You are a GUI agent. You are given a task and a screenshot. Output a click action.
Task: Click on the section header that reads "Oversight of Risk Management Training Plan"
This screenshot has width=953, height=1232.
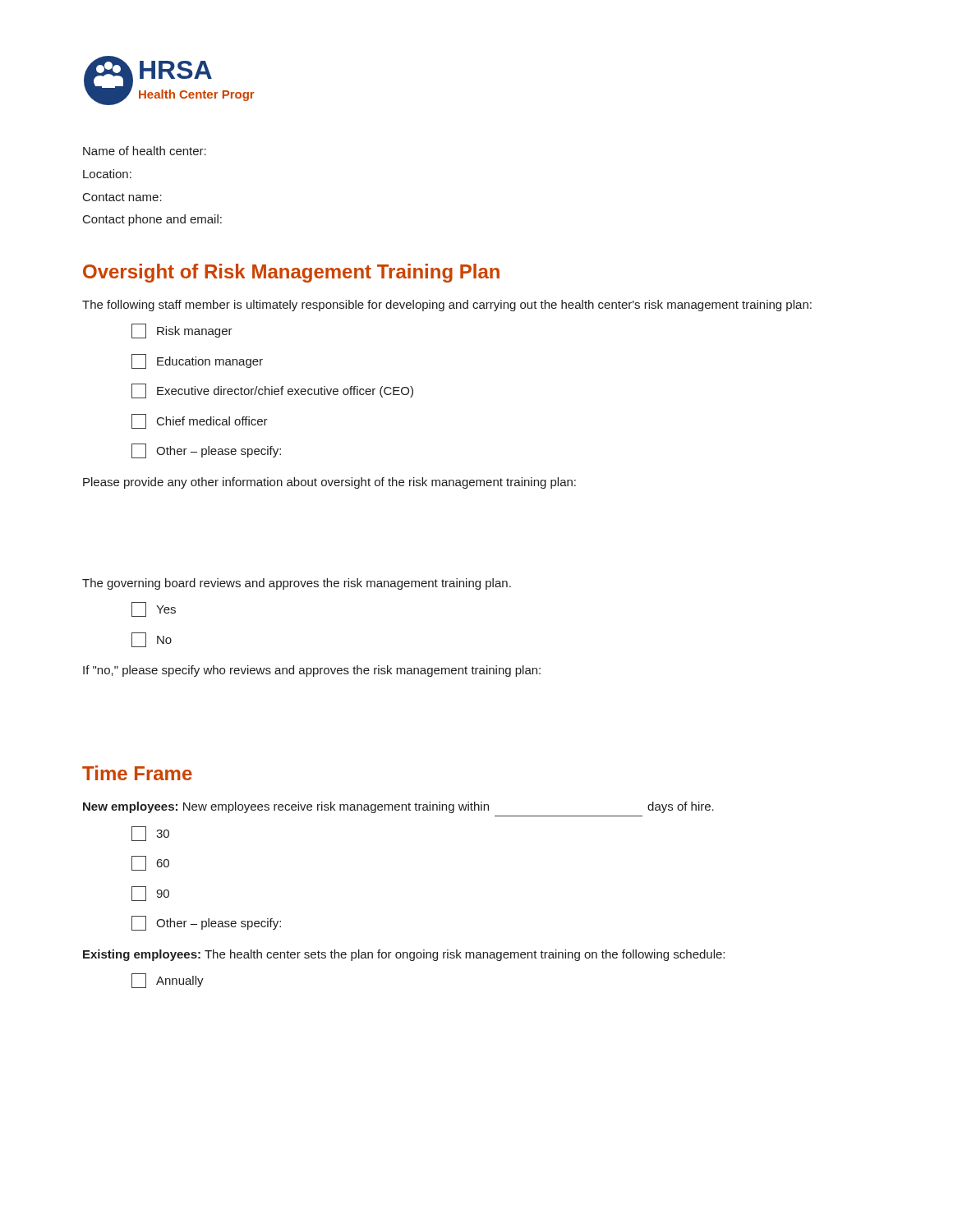(x=291, y=271)
